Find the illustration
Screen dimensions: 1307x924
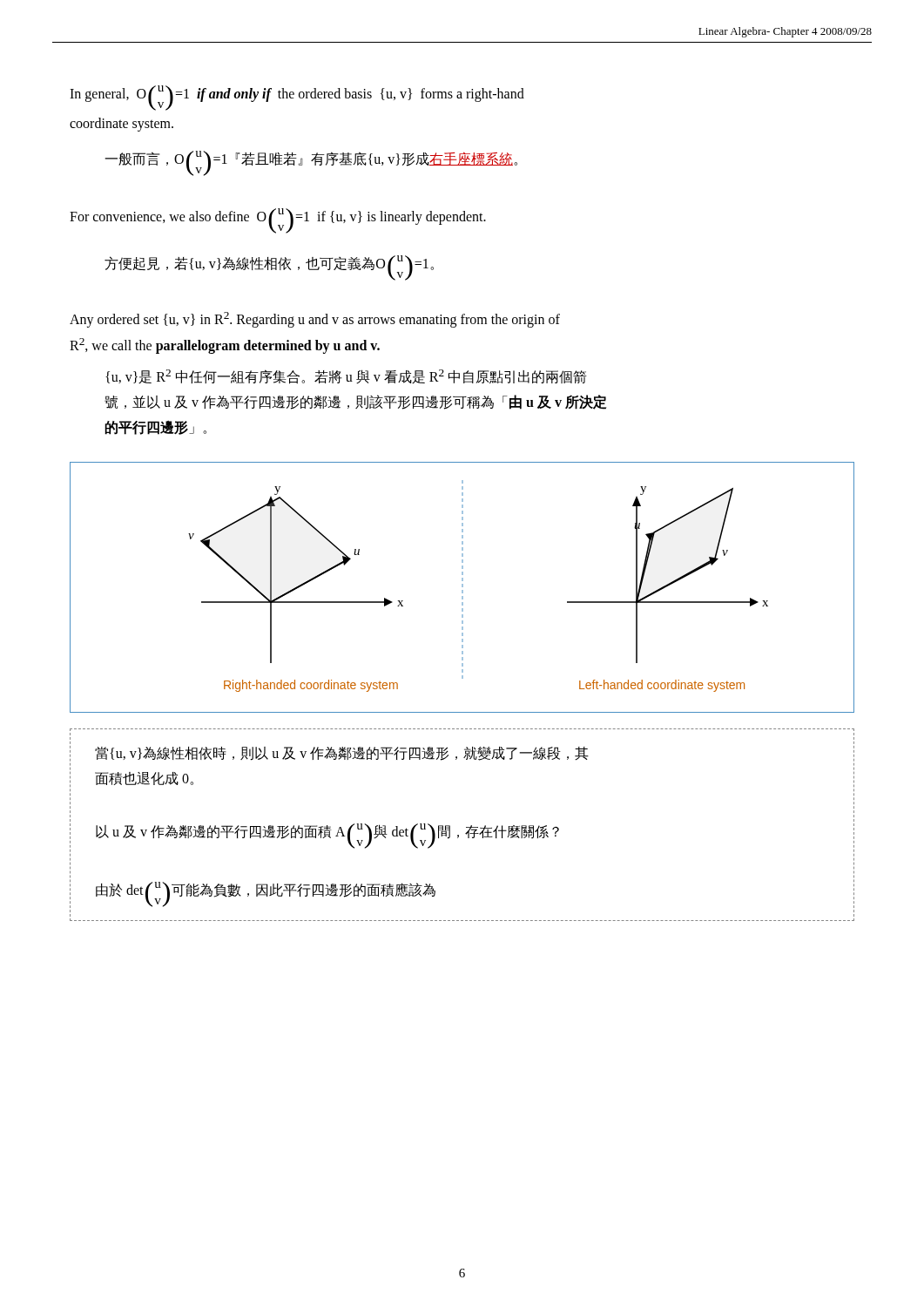[x=462, y=587]
